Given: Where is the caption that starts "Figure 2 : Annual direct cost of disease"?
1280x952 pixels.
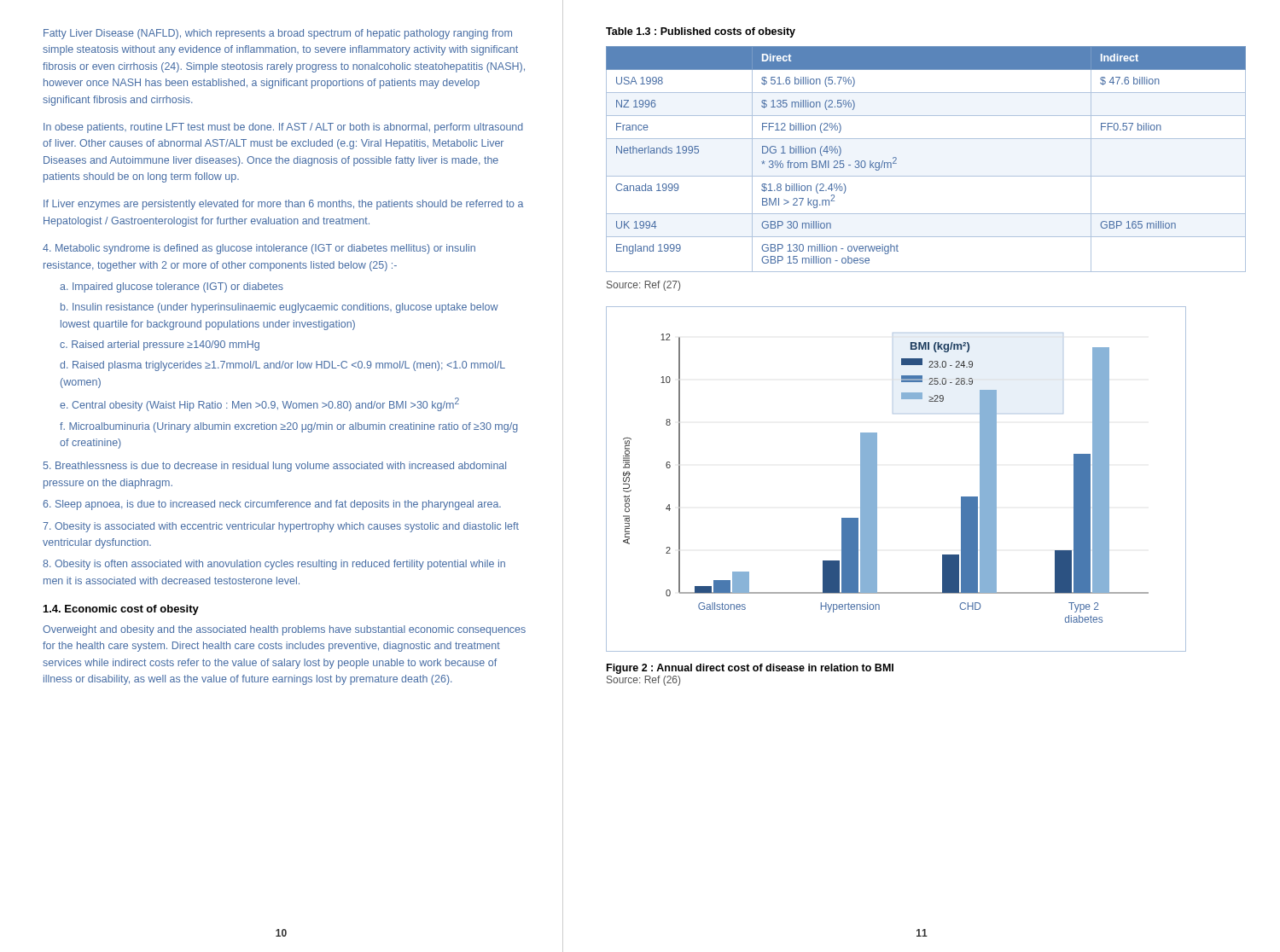Looking at the screenshot, I should click(750, 669).
